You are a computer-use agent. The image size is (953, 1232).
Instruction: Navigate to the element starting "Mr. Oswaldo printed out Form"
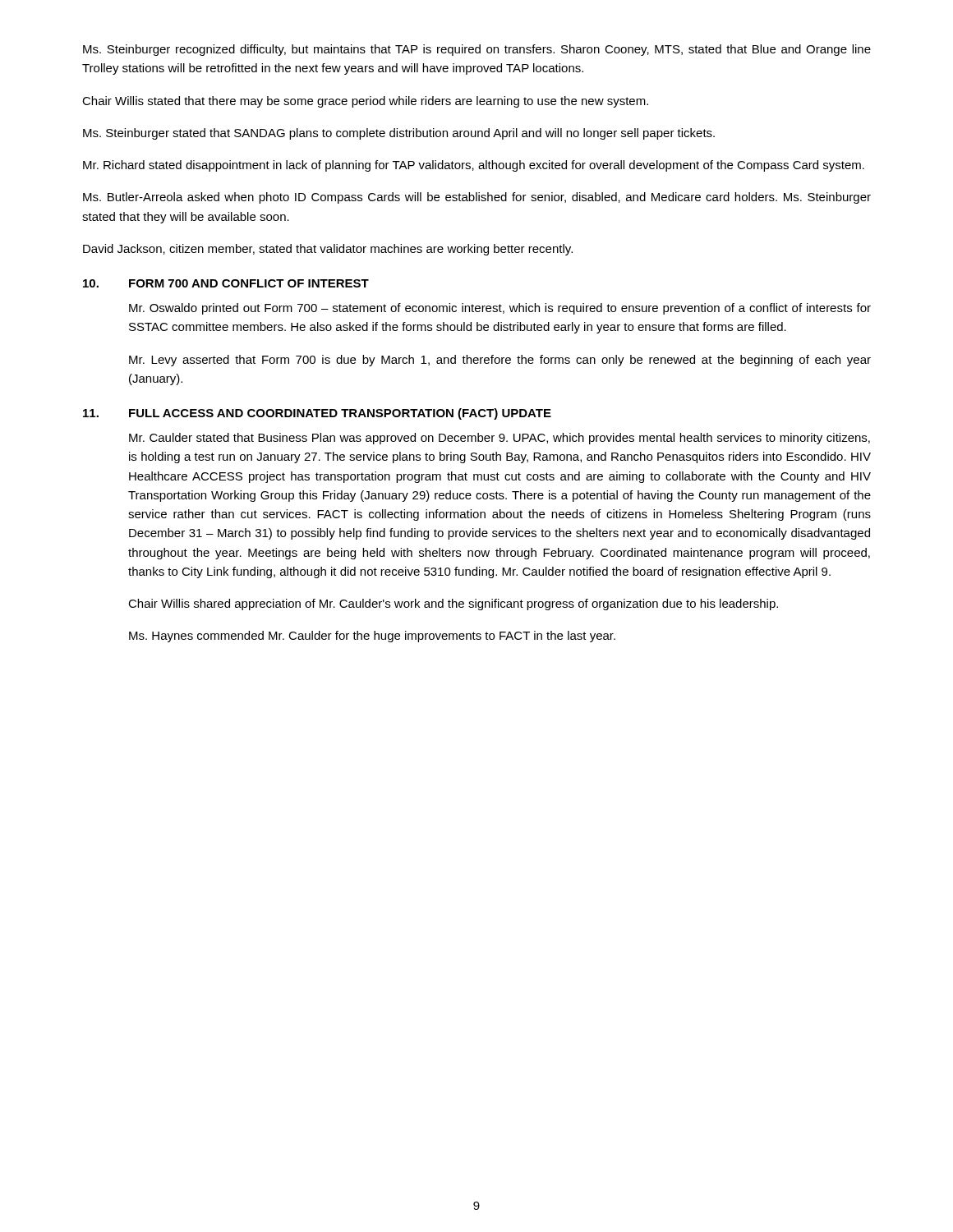click(x=500, y=317)
